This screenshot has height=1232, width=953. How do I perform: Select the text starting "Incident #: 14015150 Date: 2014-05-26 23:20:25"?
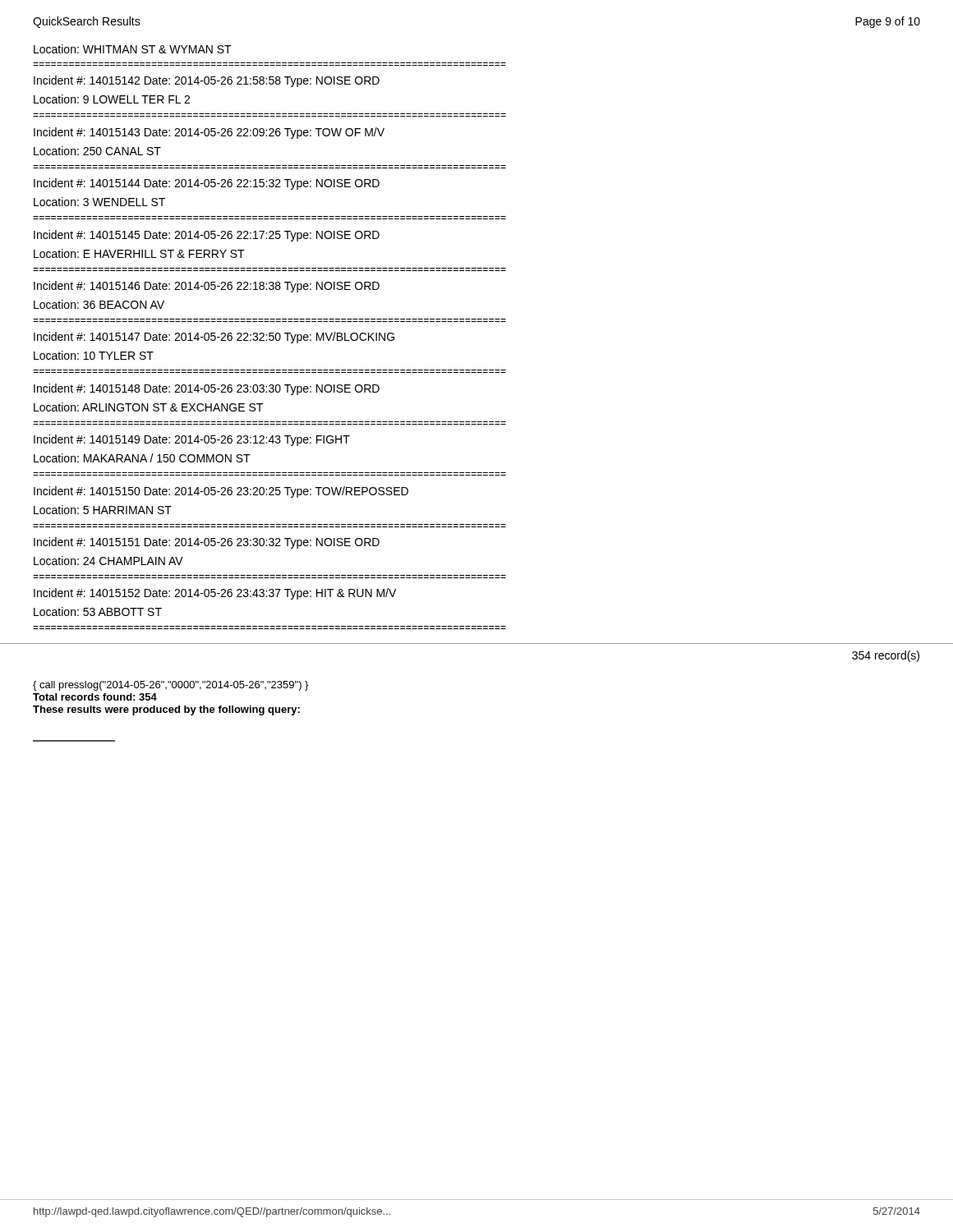click(x=221, y=492)
